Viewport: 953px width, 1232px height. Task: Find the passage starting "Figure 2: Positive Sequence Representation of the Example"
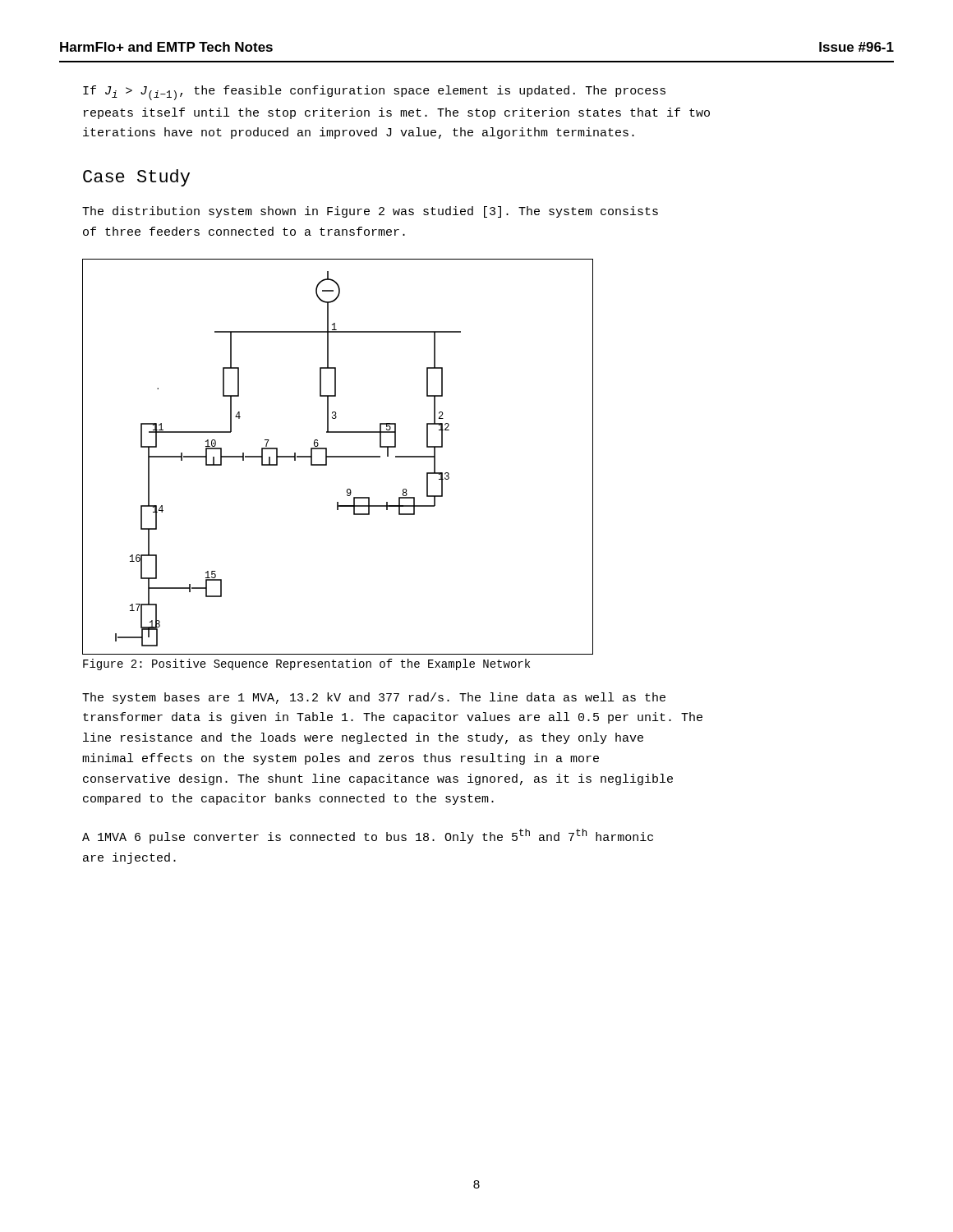[306, 664]
